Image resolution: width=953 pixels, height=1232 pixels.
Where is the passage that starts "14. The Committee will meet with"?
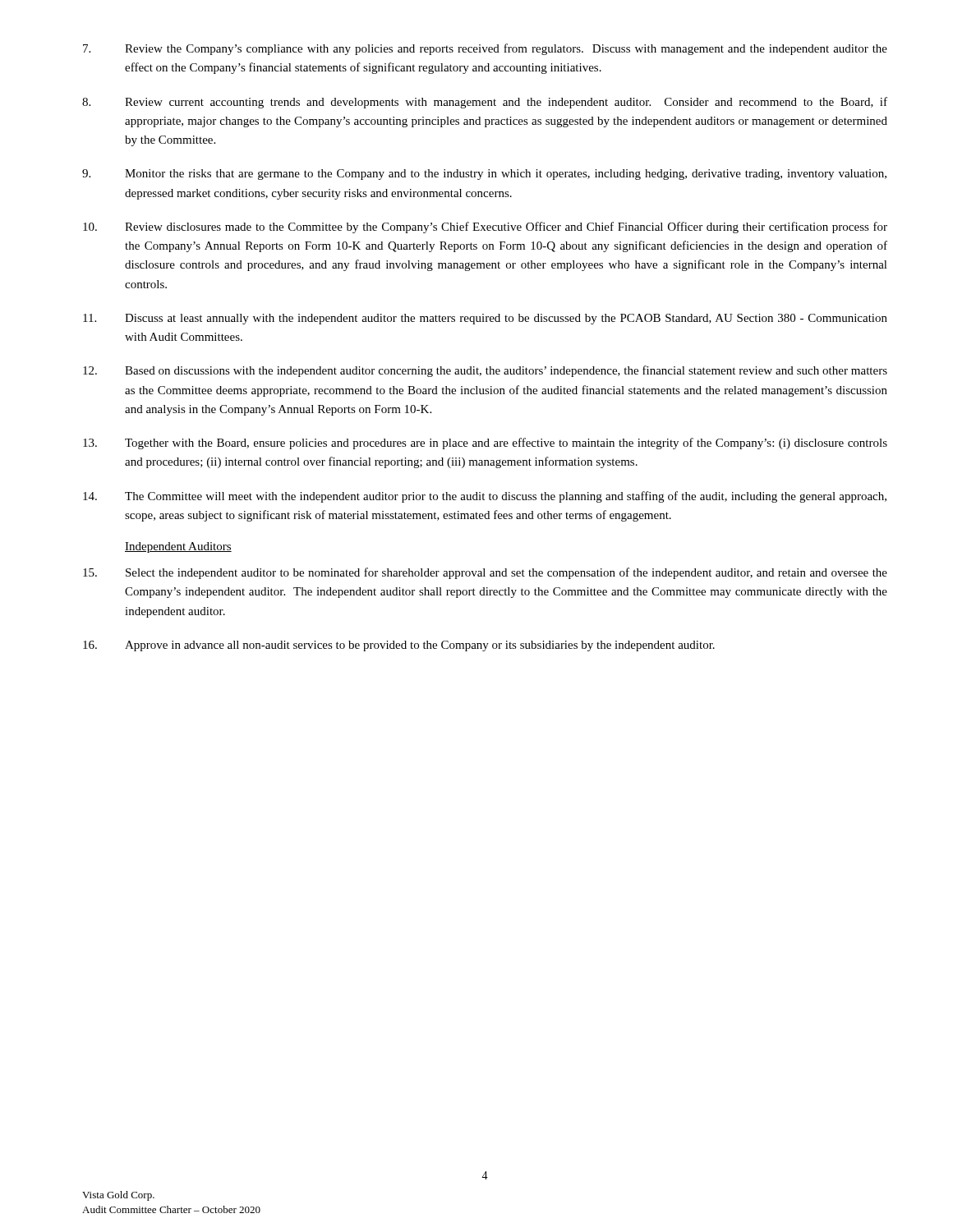coord(485,506)
